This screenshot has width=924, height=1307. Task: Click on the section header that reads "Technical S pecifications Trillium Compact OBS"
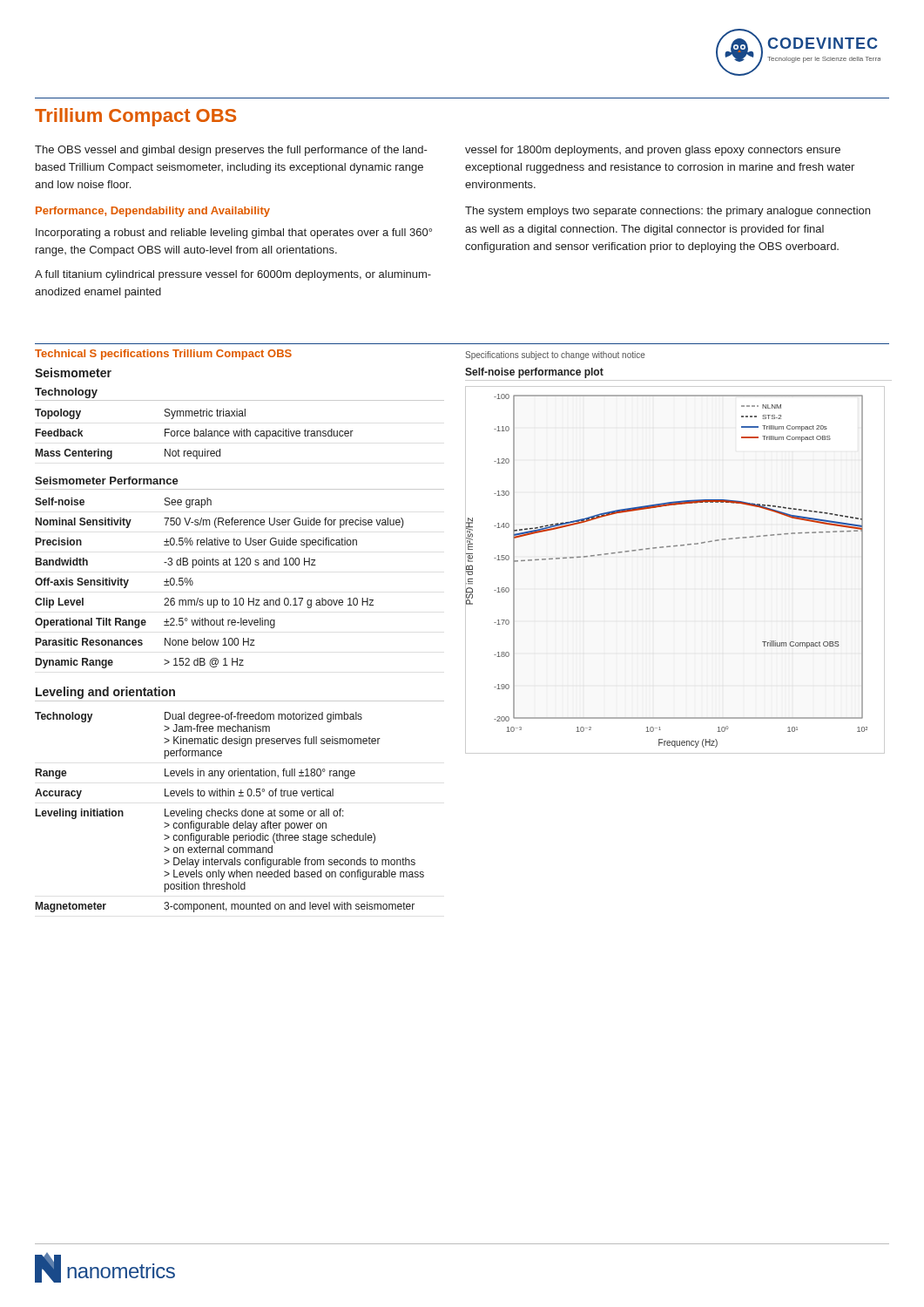[163, 353]
